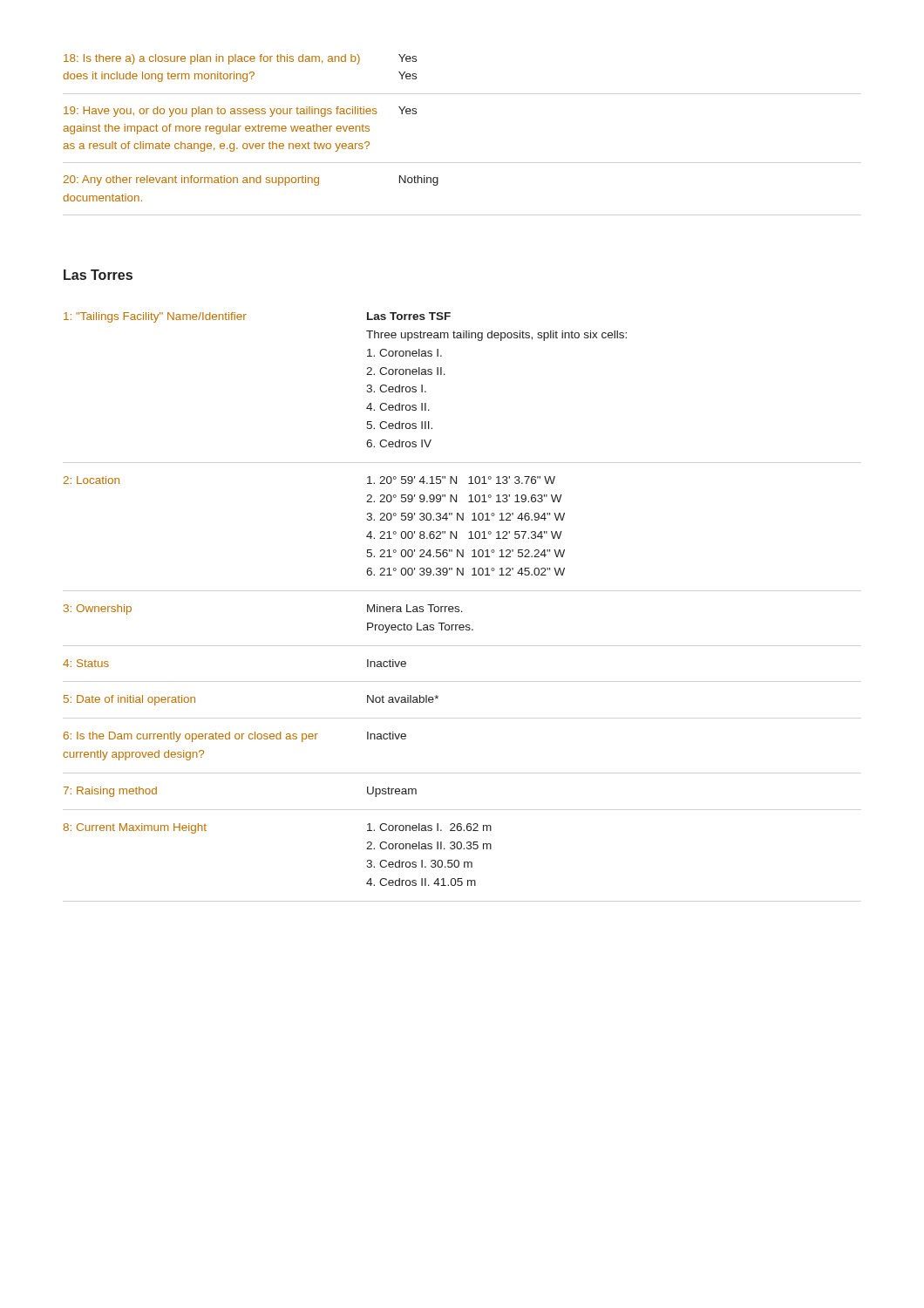Find the table that mentions "Minera Las Torres."
Screen dimensions: 1308x924
click(x=462, y=600)
